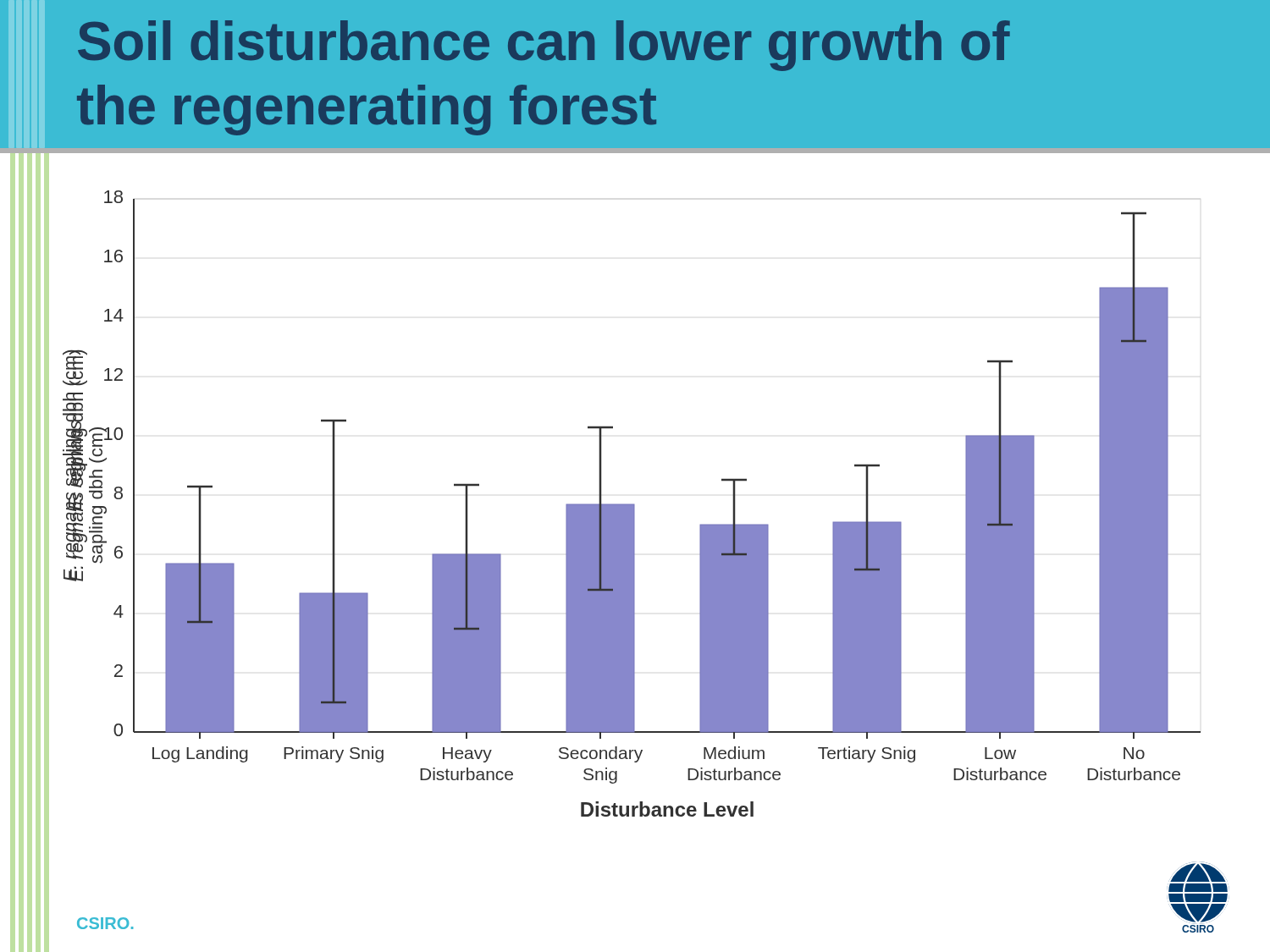Select the logo
The height and width of the screenshot is (952, 1270).
pos(1198,900)
